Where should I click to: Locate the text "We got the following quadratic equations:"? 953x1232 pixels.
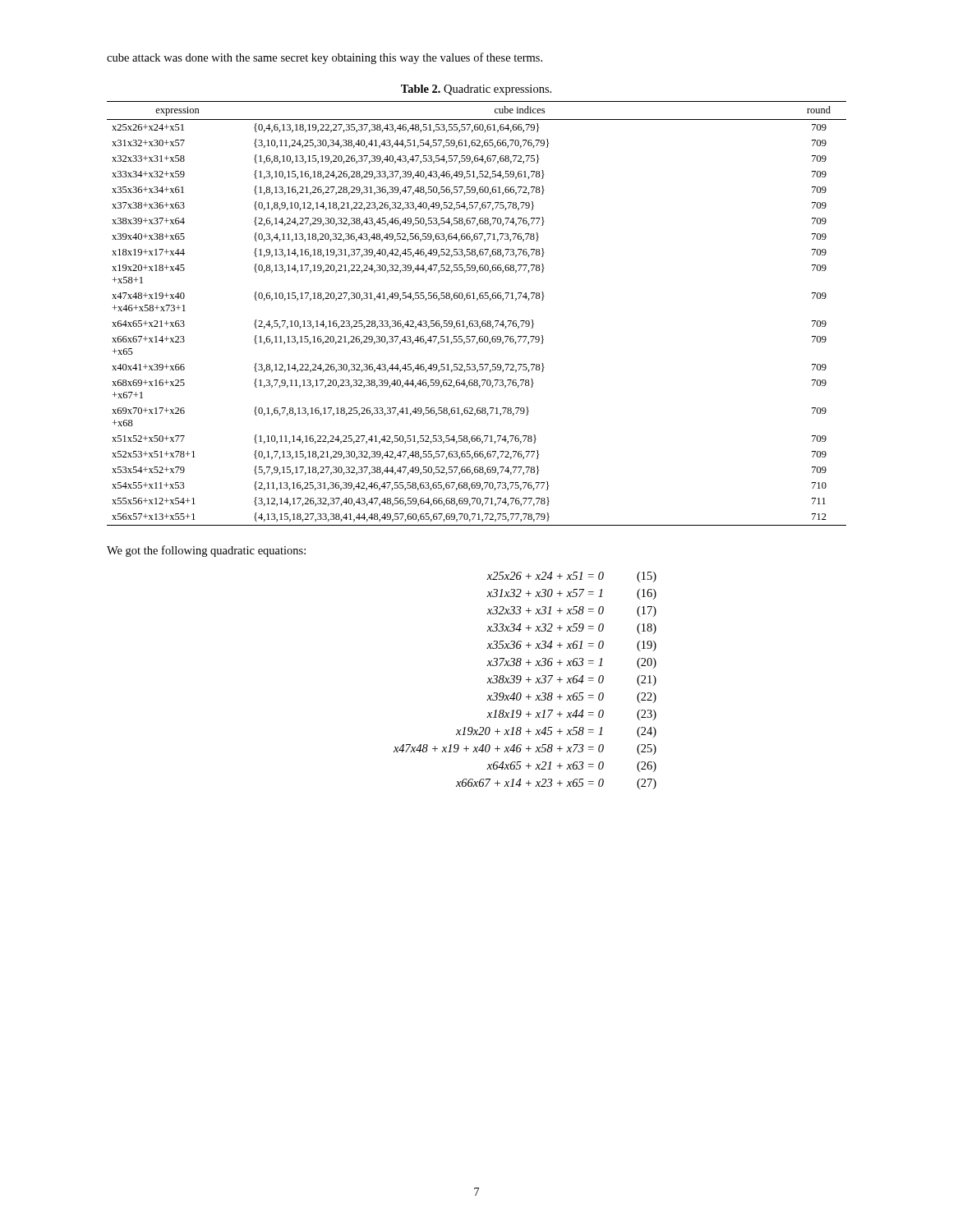(x=207, y=550)
